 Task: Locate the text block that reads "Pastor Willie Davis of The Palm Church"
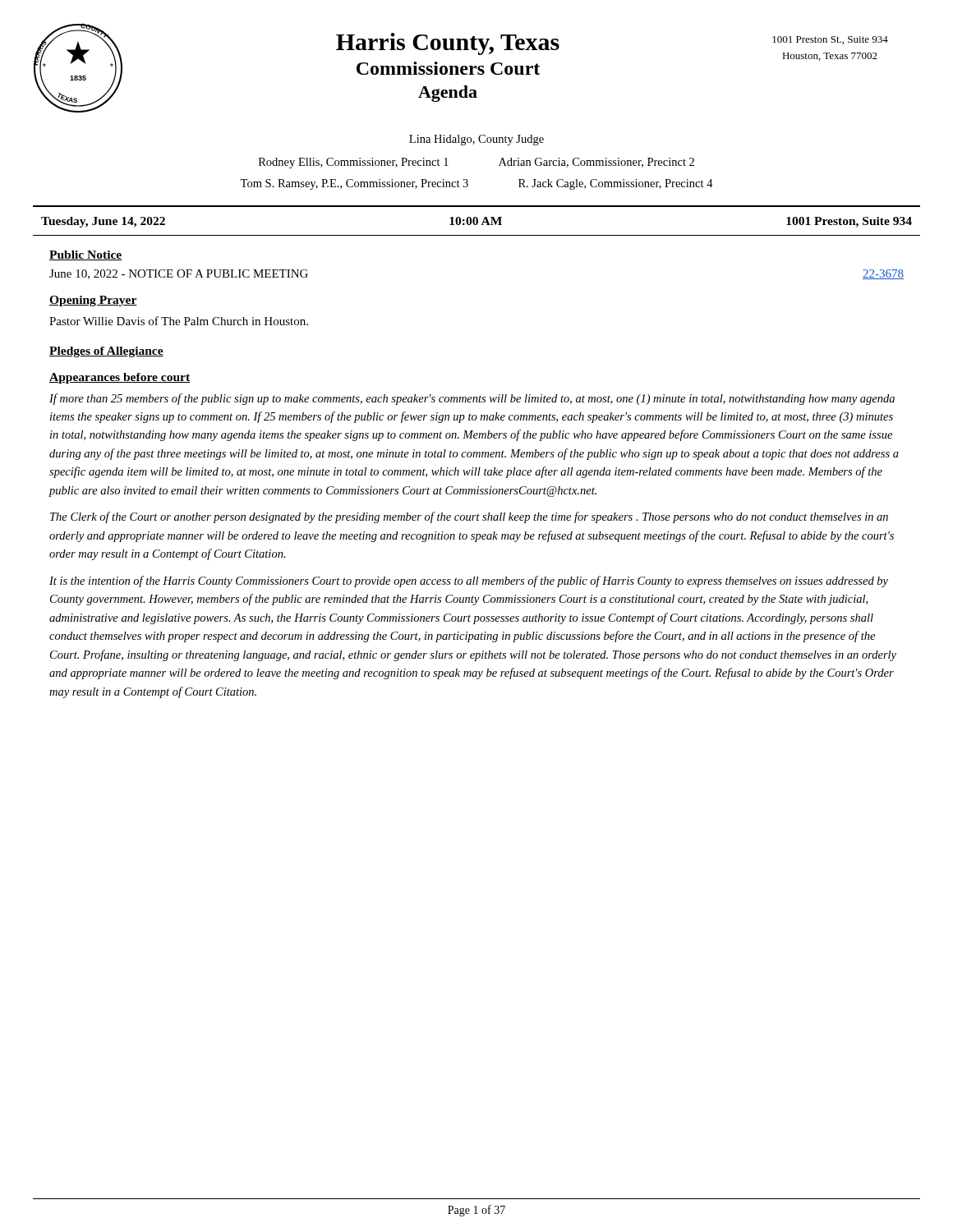coord(179,321)
